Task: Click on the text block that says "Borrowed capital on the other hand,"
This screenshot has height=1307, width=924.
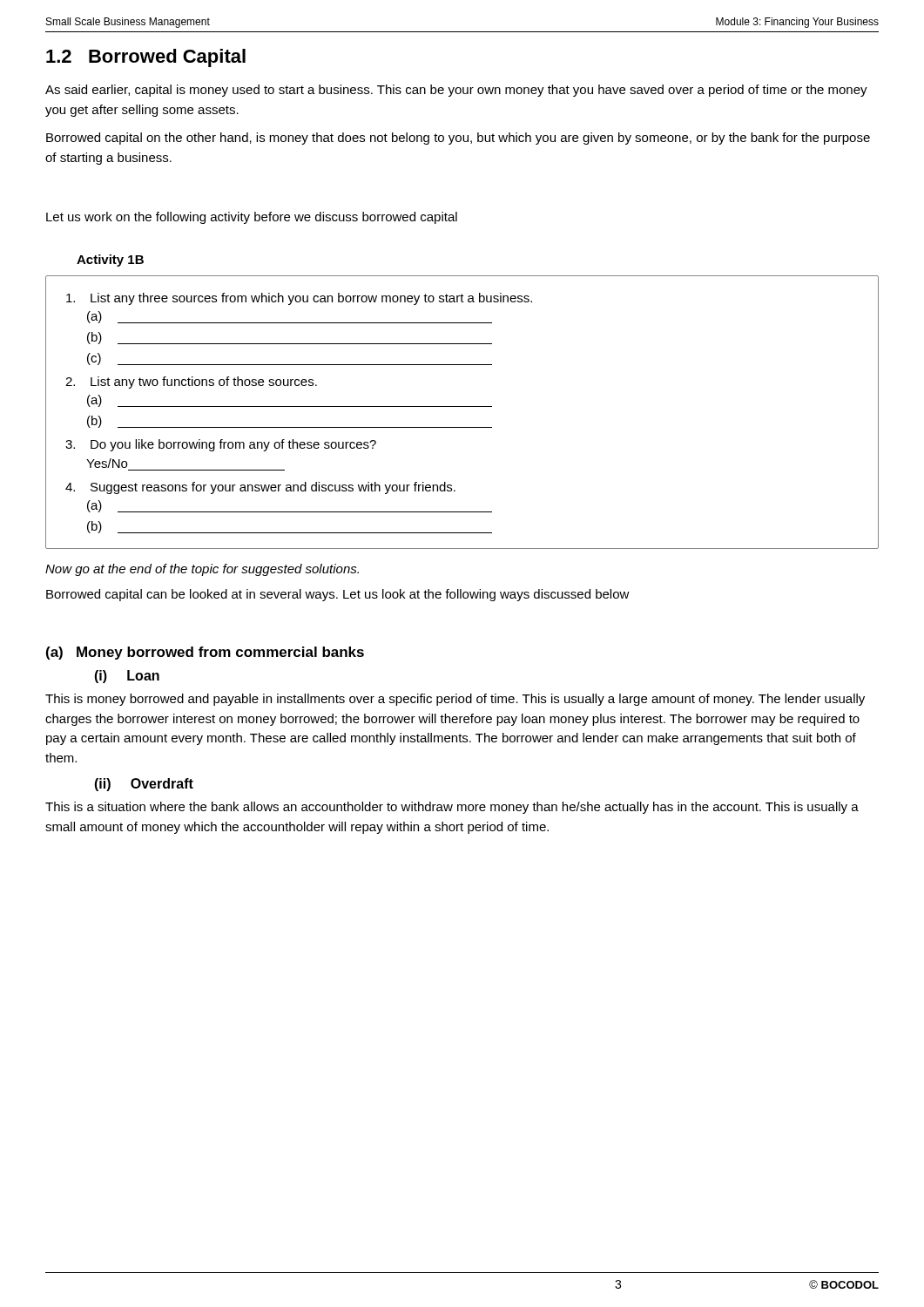Action: pos(462,148)
